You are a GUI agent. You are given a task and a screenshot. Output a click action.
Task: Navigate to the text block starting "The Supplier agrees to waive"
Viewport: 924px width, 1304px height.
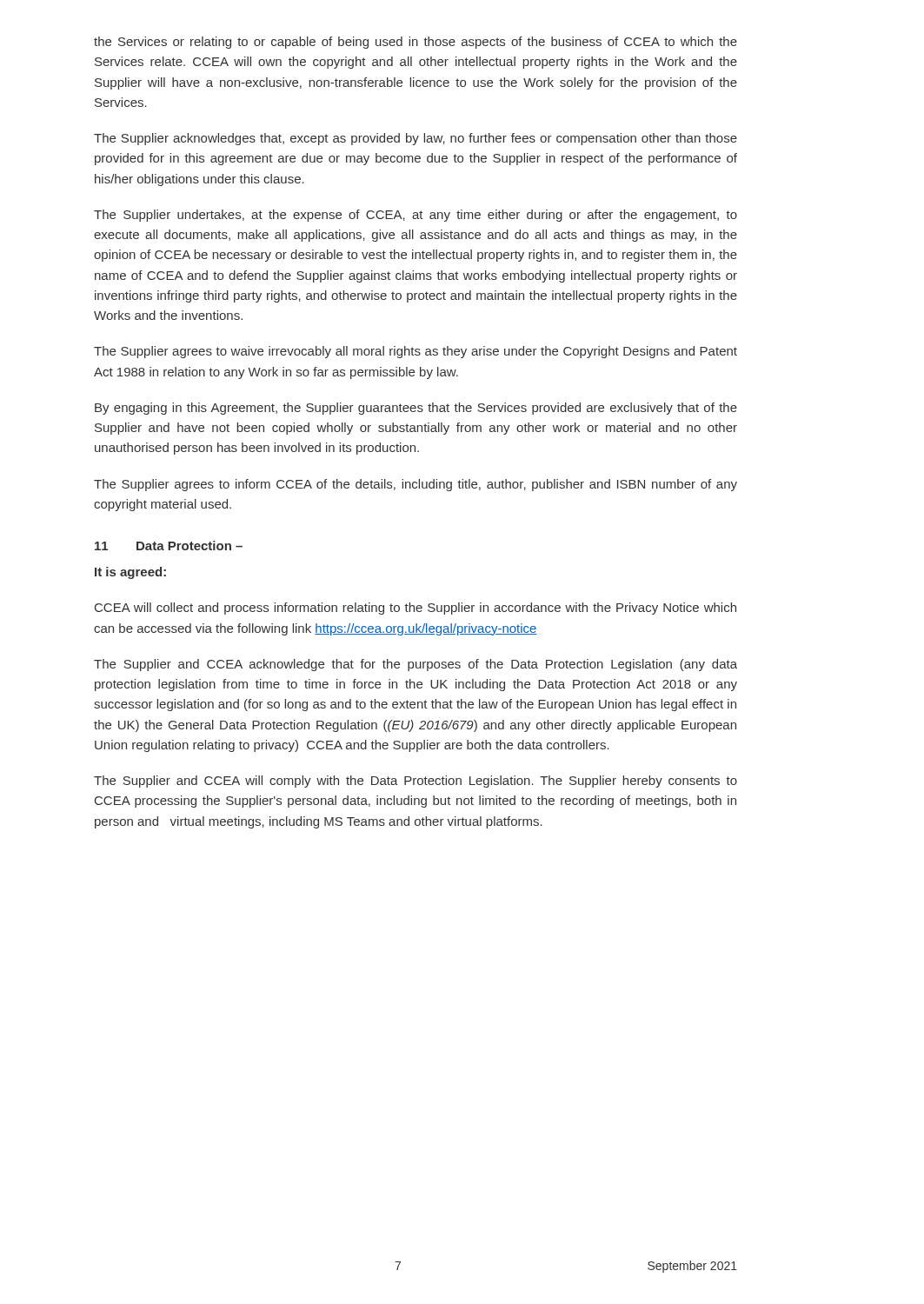tap(415, 361)
